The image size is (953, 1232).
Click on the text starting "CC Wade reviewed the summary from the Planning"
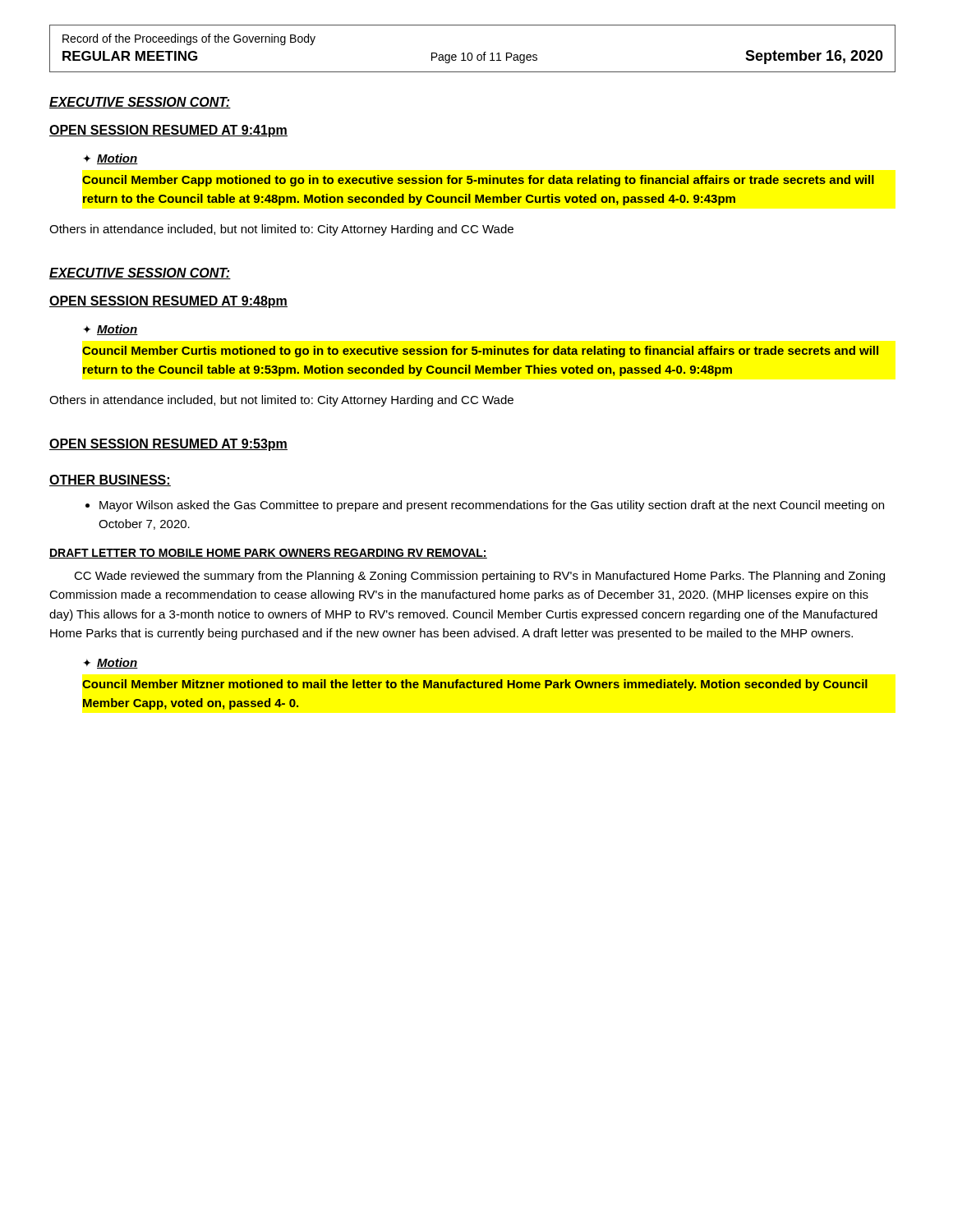pos(472,604)
